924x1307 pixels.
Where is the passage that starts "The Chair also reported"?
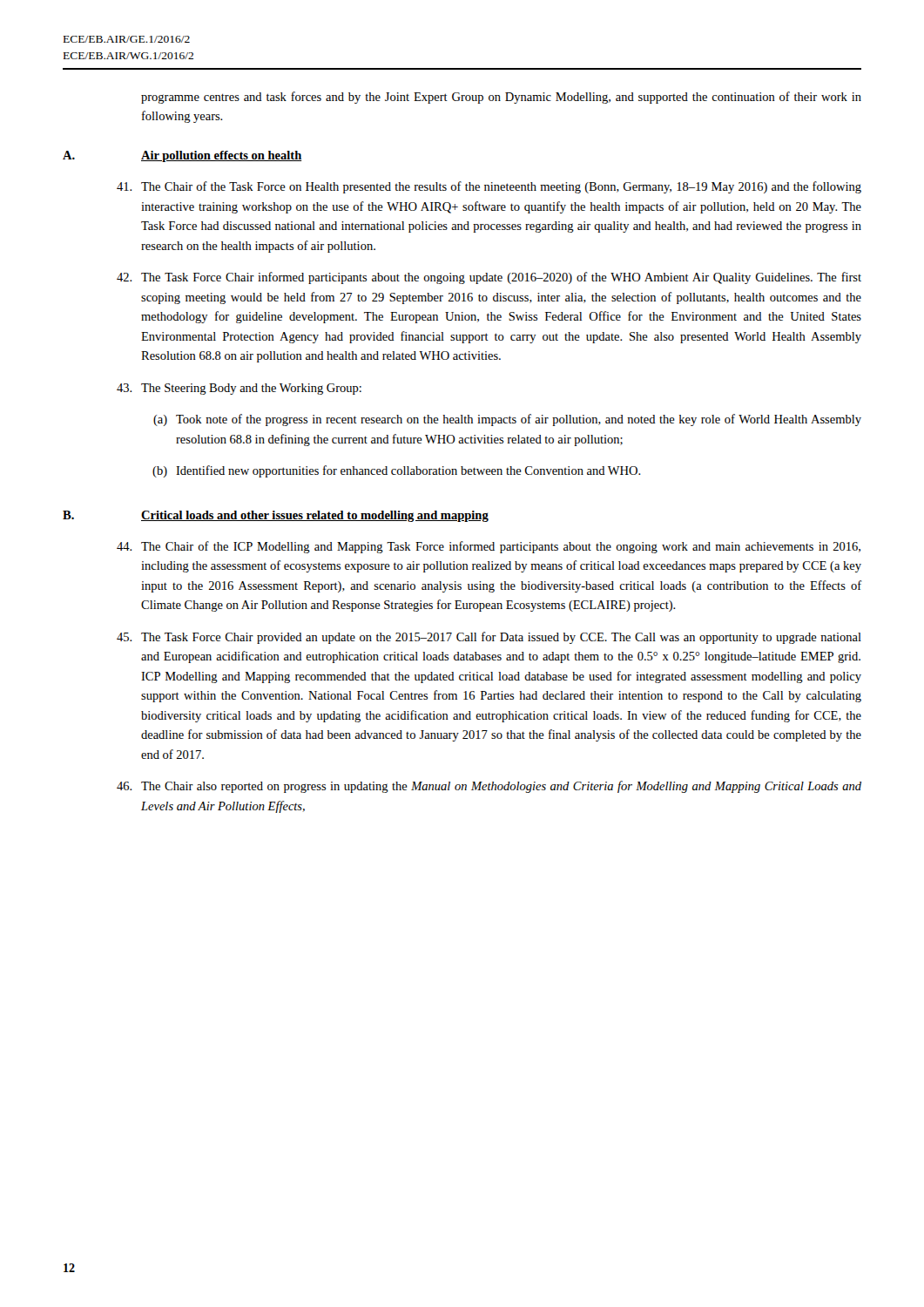click(501, 795)
